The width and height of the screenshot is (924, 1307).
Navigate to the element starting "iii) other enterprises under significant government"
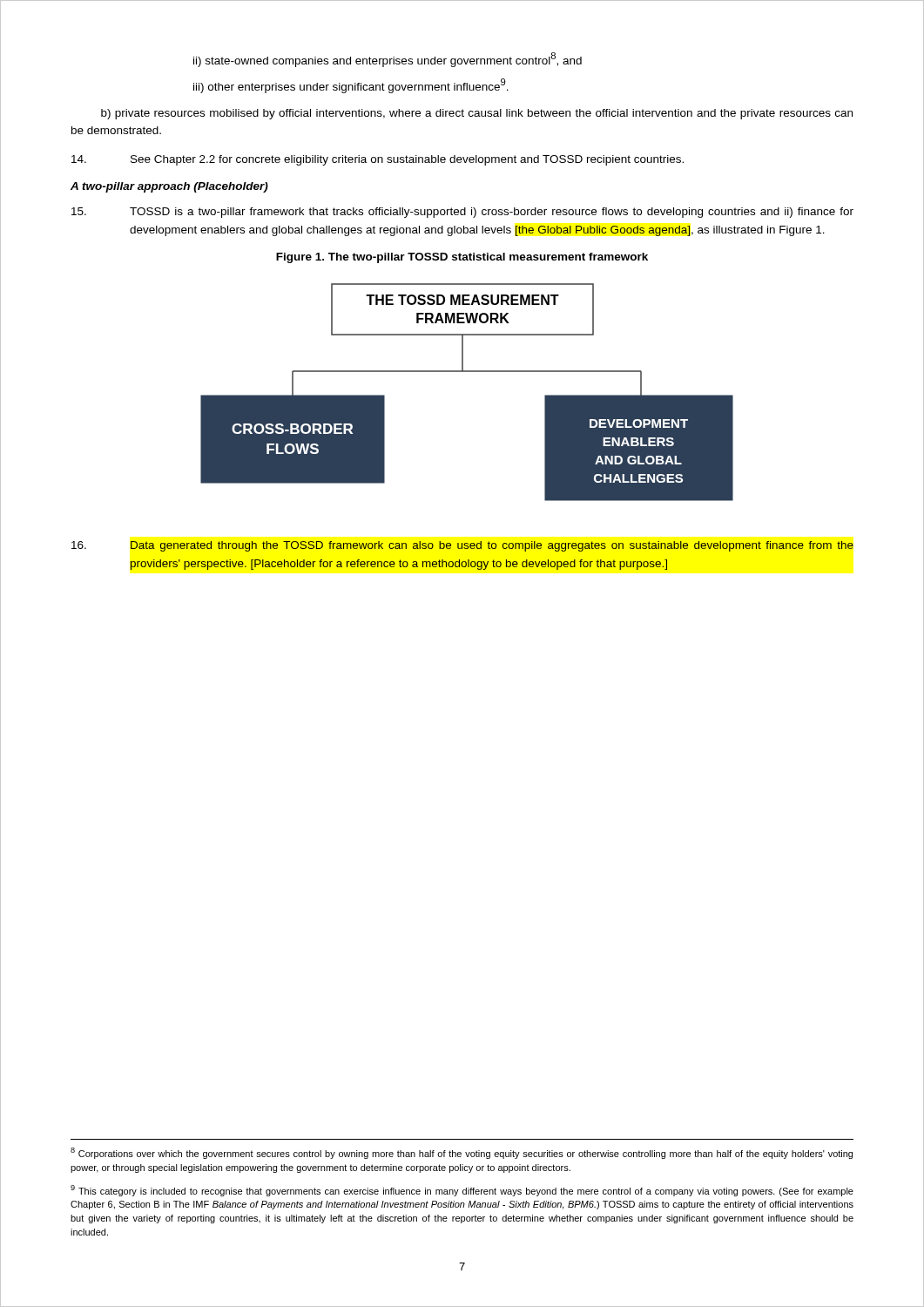pos(351,84)
